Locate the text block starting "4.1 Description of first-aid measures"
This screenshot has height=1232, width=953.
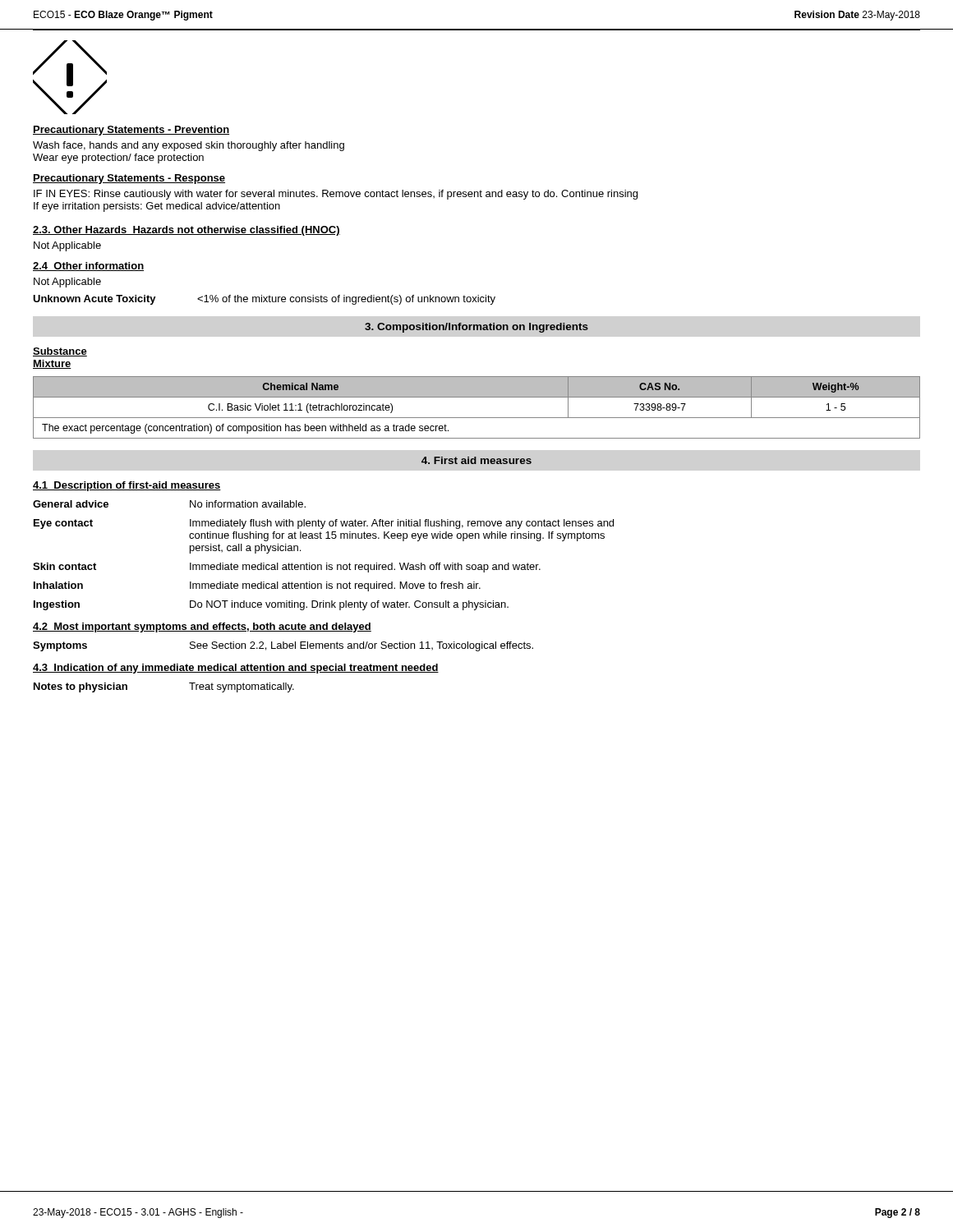point(127,485)
